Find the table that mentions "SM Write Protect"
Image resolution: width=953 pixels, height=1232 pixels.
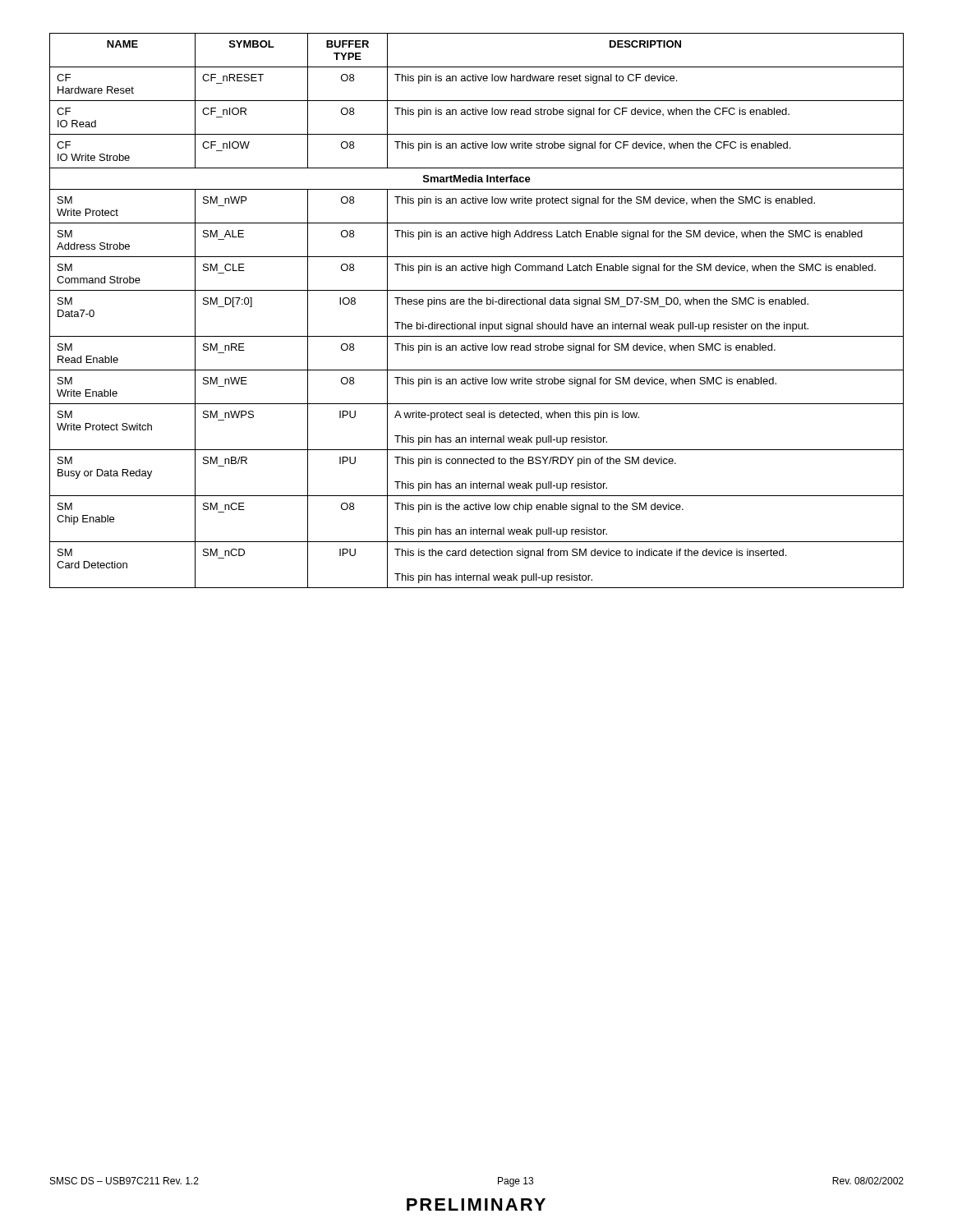click(476, 310)
